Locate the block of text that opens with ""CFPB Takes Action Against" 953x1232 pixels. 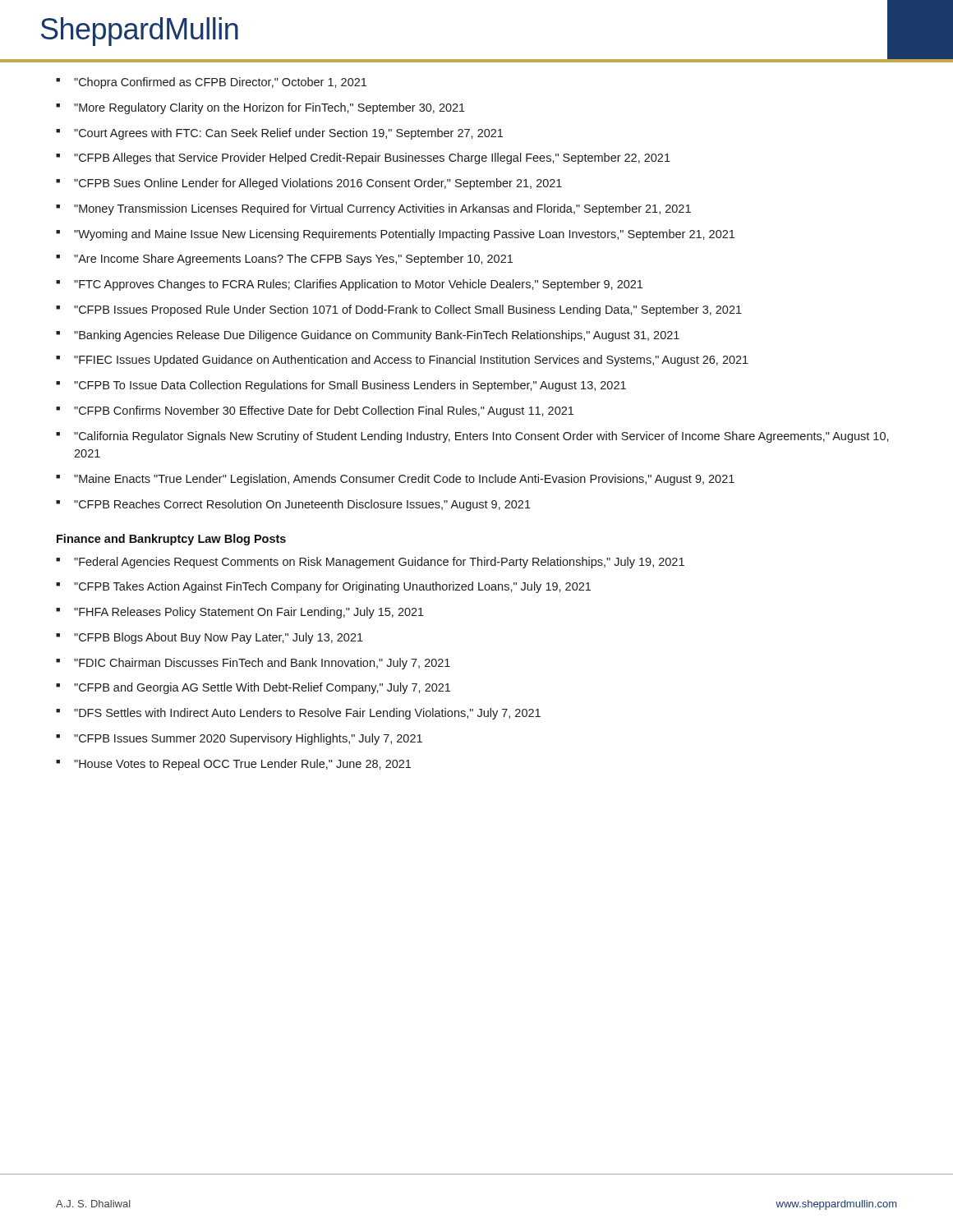[x=476, y=587]
